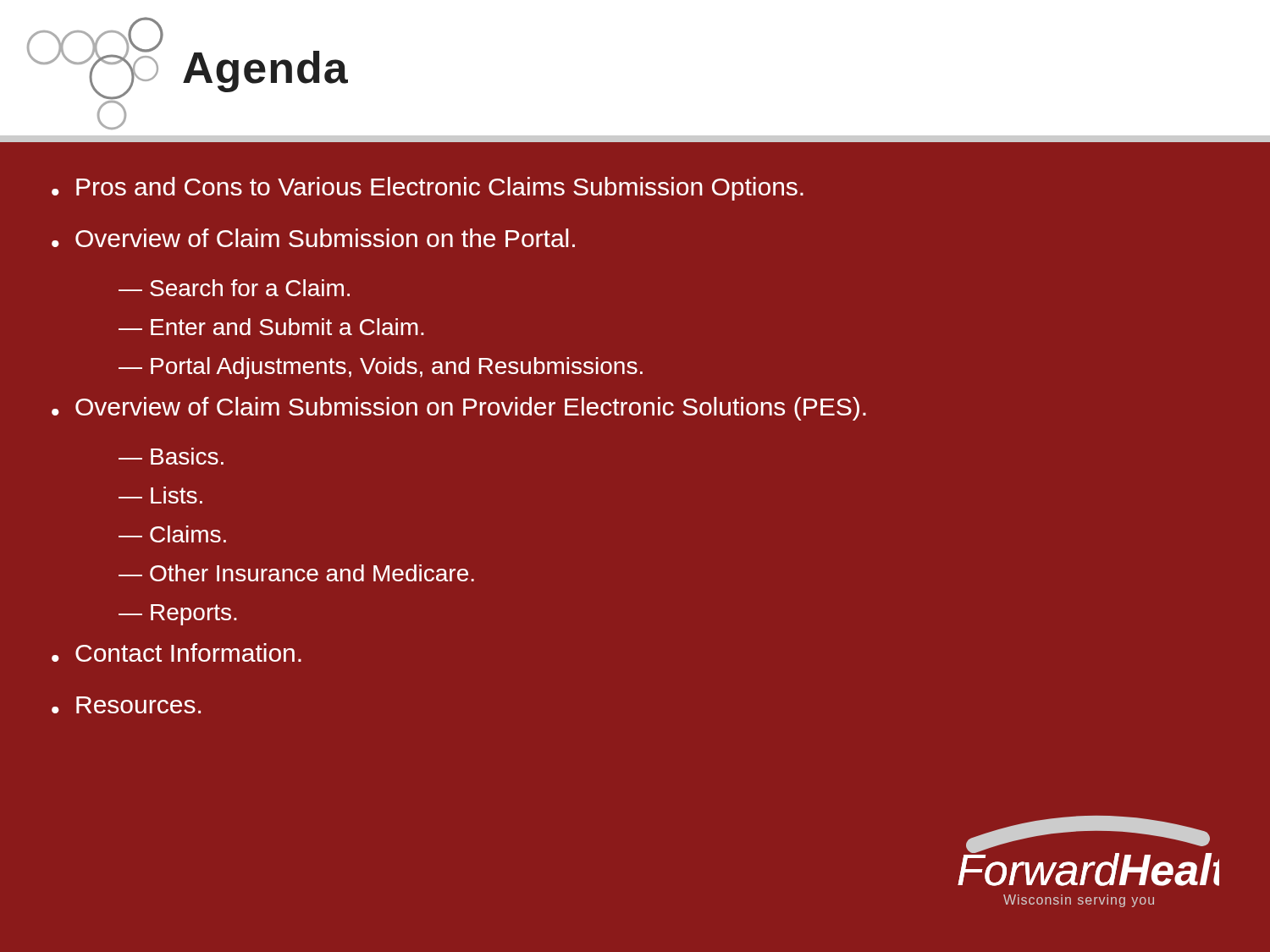Screen dimensions: 952x1270
Task: Navigate to the block starting "— Other Insurance"
Action: click(296, 573)
